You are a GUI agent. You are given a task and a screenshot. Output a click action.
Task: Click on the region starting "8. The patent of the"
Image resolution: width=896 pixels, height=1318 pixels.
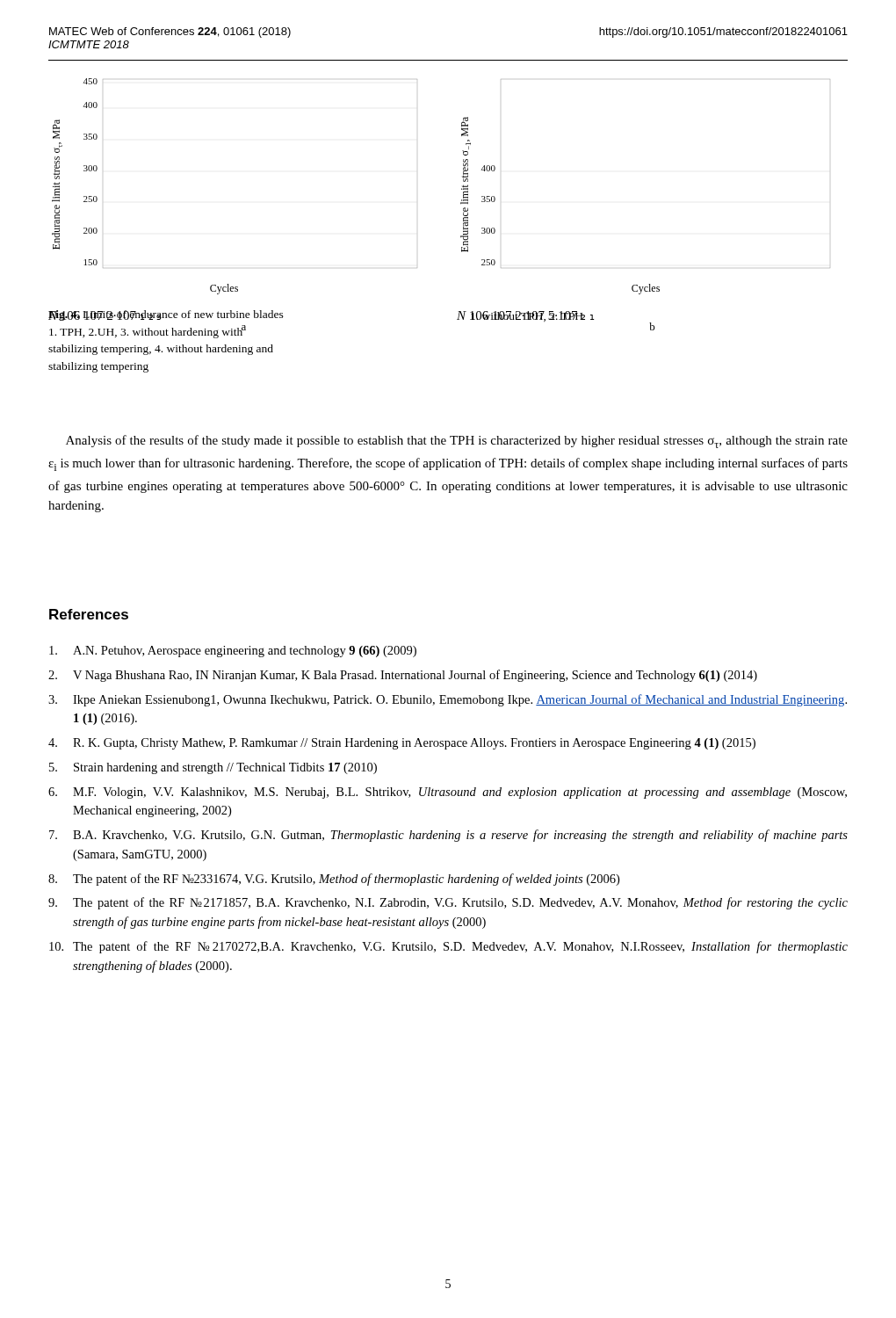tap(448, 879)
